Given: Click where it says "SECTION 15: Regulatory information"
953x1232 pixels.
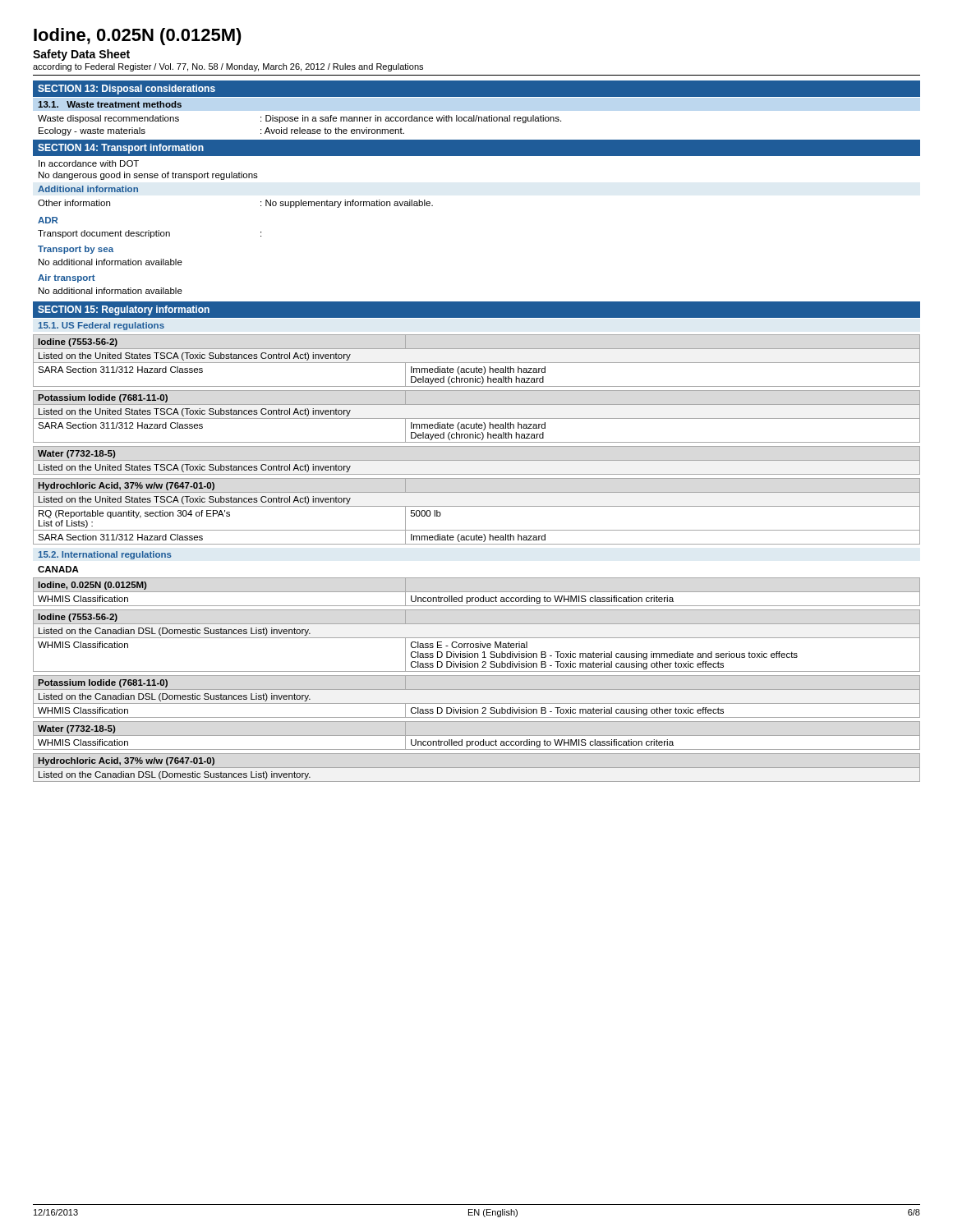Looking at the screenshot, I should (124, 310).
